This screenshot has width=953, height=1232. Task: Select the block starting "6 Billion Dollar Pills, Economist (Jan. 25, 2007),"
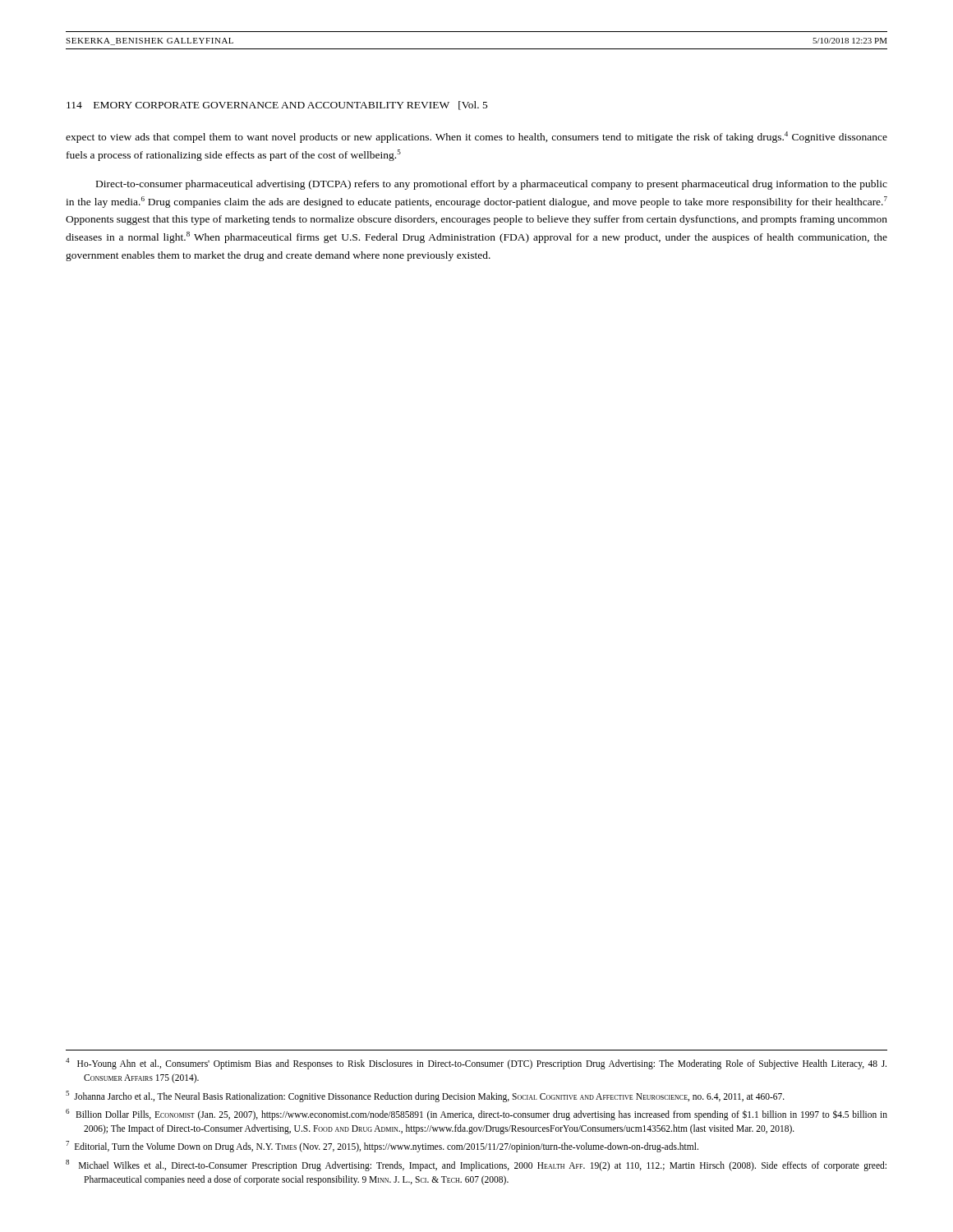[x=476, y=1121]
